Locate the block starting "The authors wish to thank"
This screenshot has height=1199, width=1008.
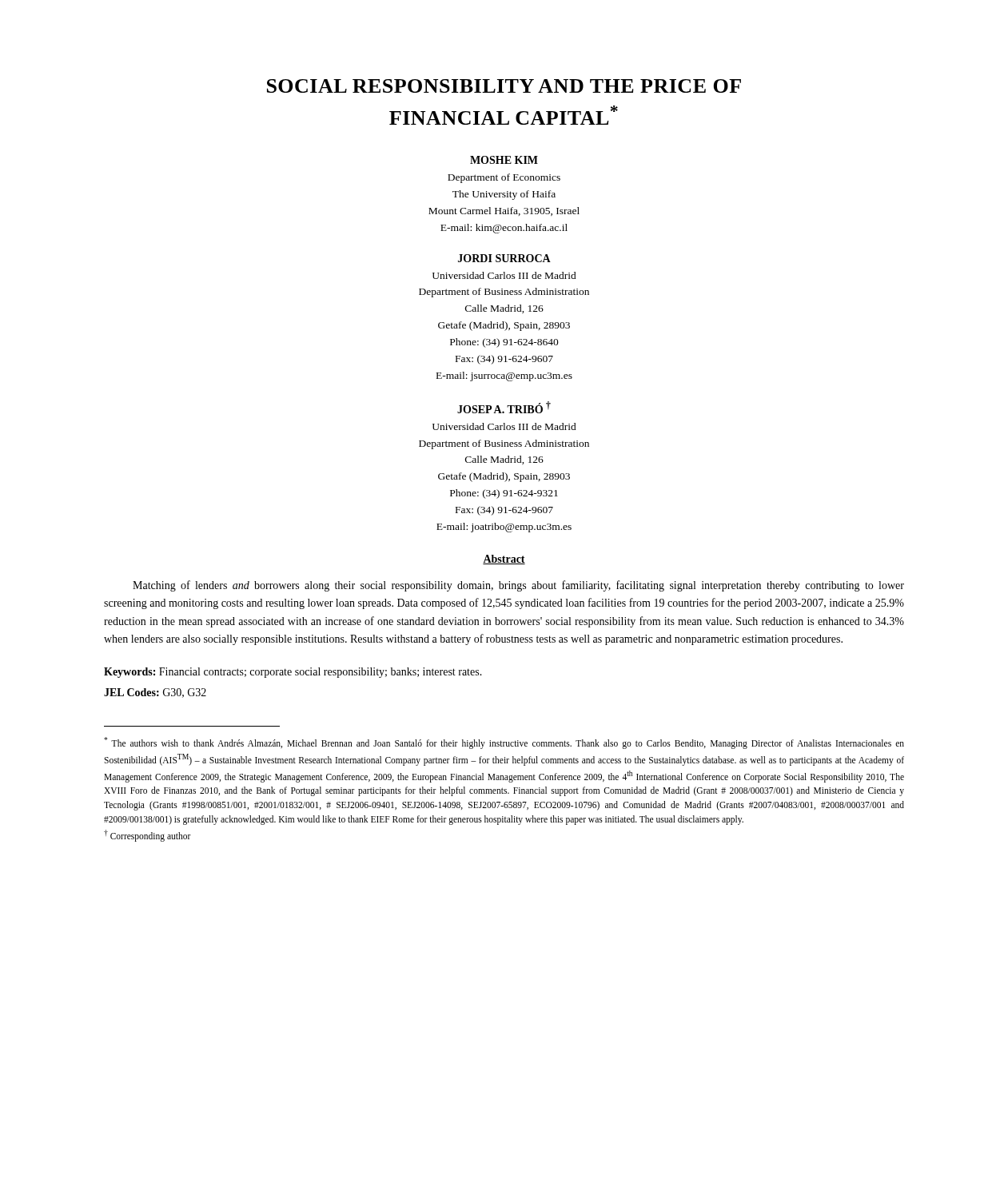[504, 788]
